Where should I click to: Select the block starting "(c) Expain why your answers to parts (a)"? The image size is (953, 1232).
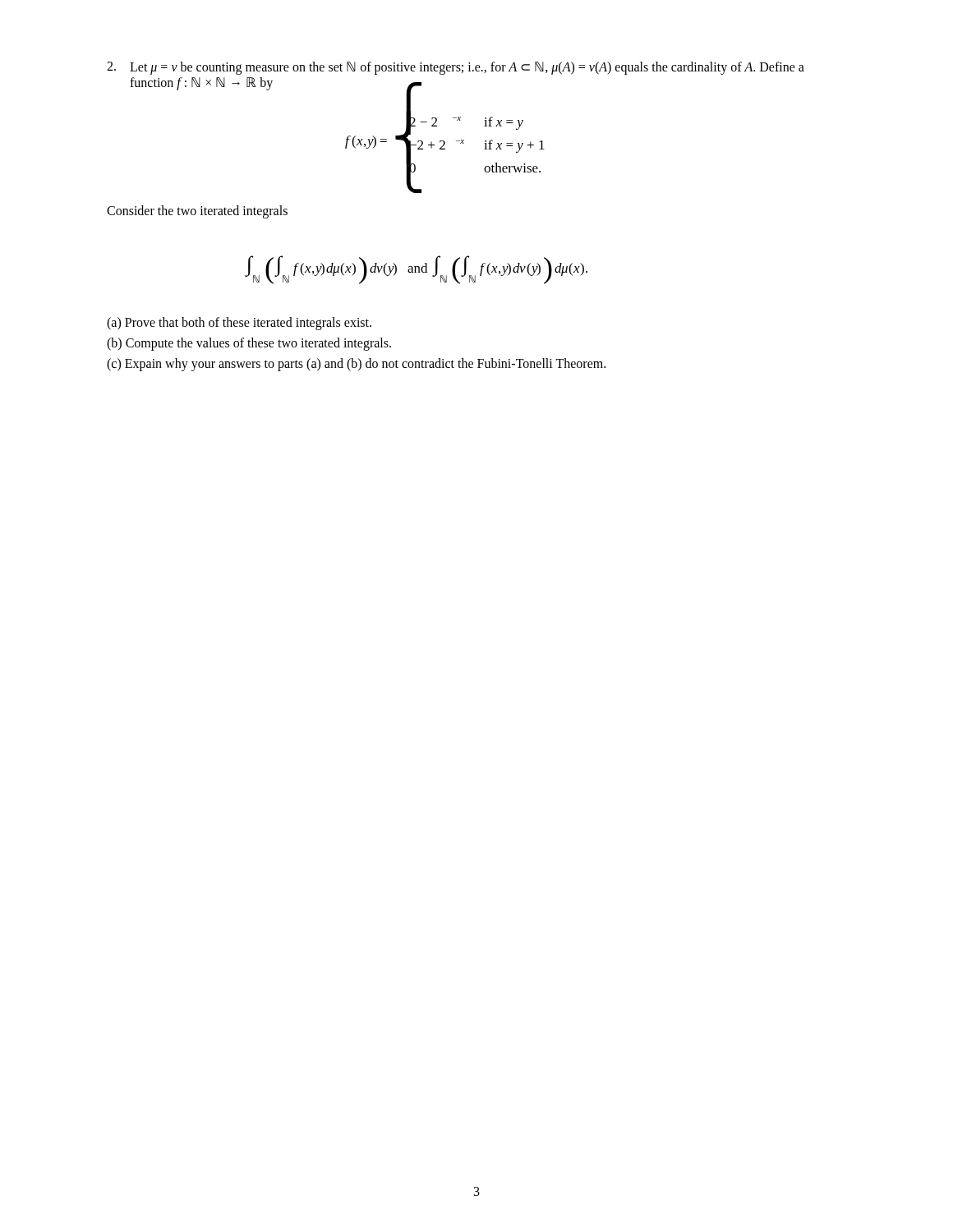(357, 363)
